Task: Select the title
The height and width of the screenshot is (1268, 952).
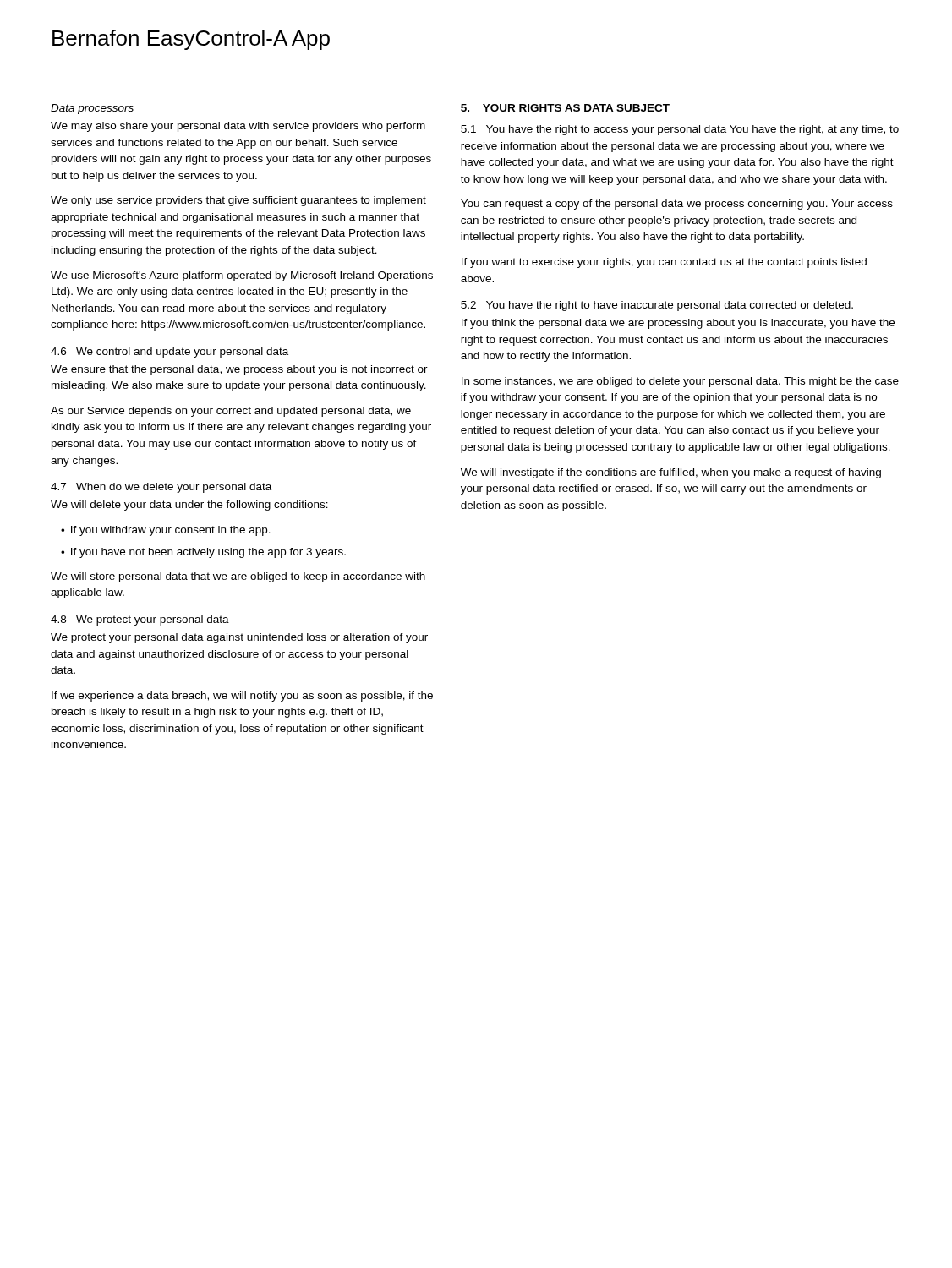Action: coord(191,38)
